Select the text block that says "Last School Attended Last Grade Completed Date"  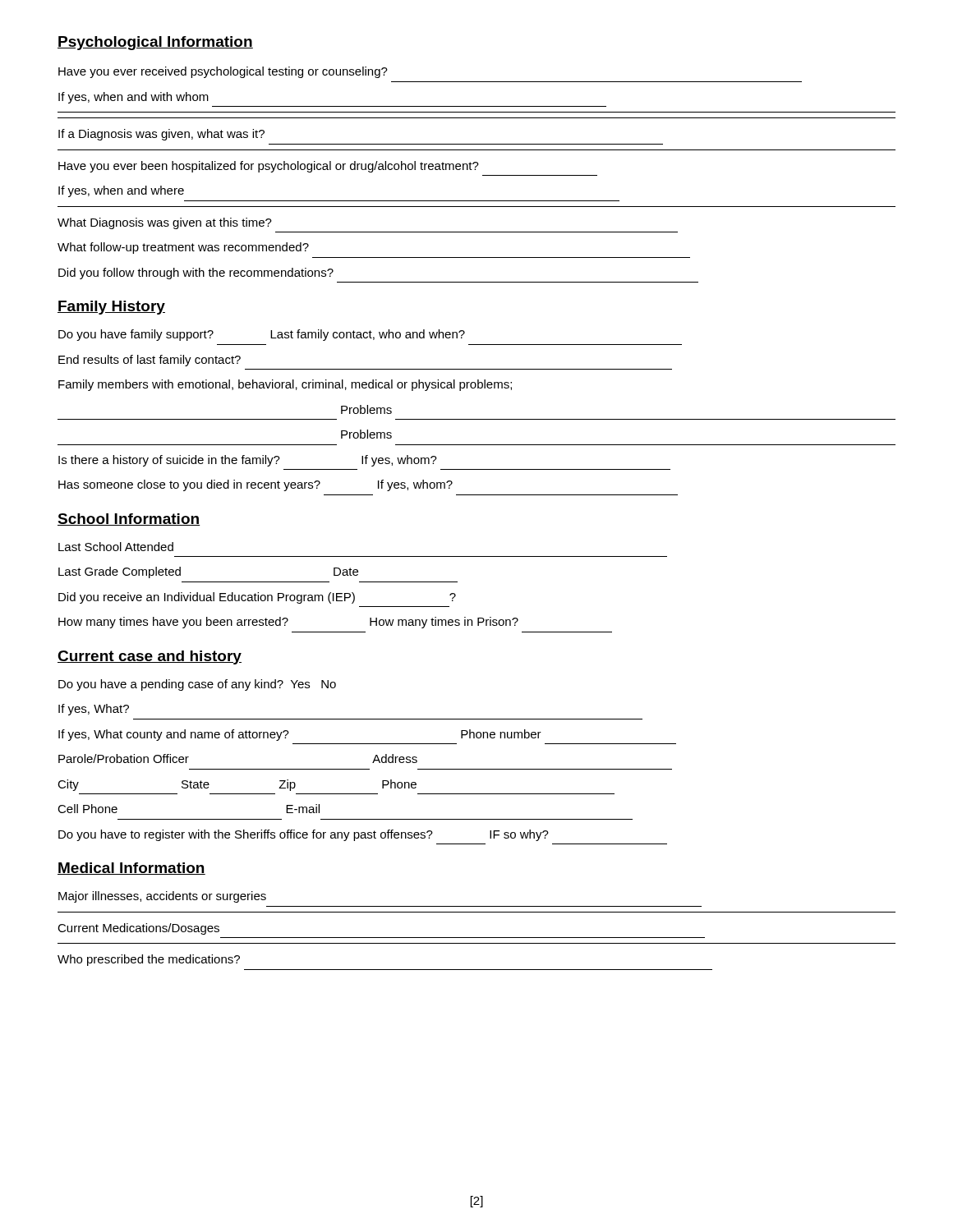coord(116,547)
